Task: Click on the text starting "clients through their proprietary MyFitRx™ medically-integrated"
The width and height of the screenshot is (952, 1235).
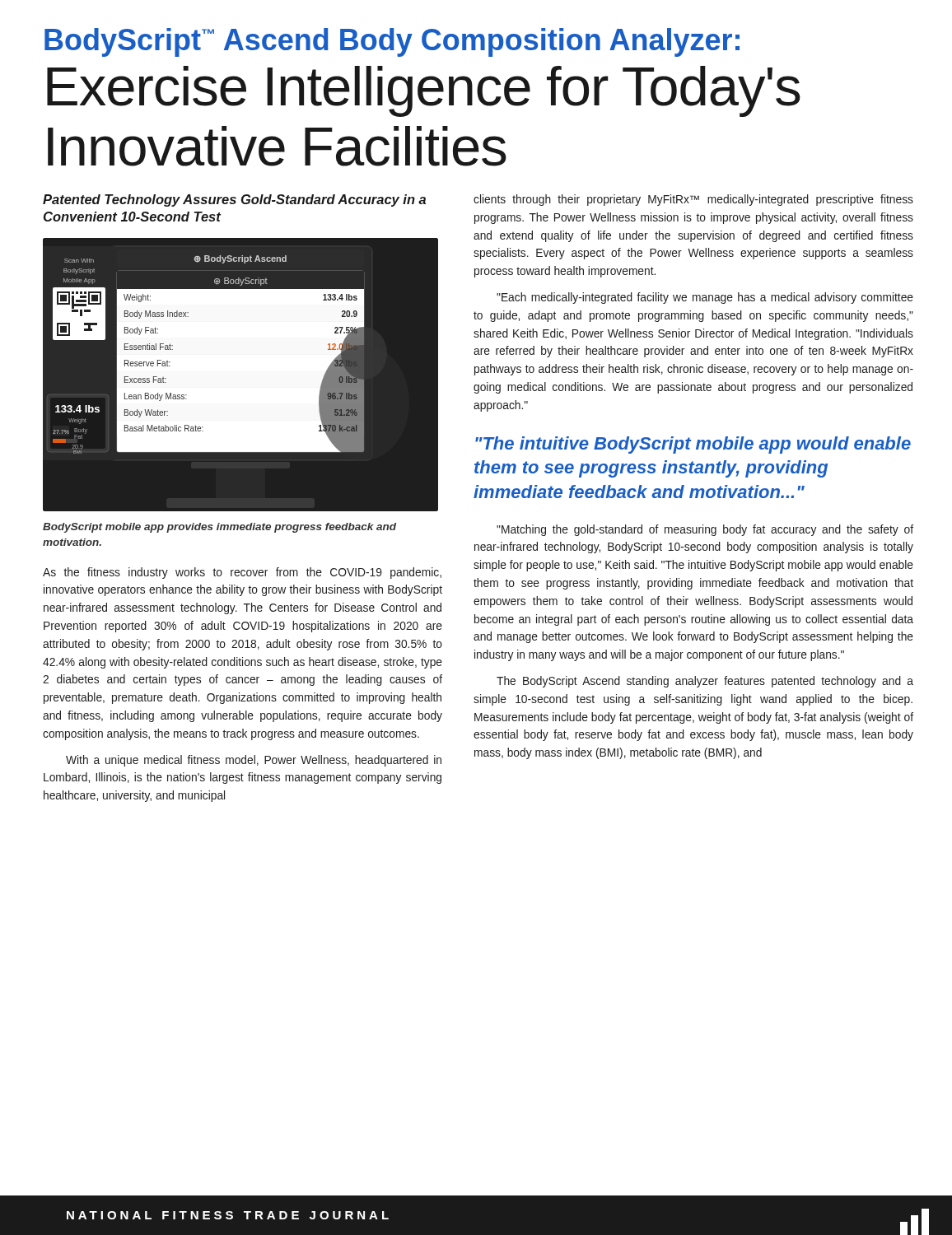Action: [x=693, y=303]
